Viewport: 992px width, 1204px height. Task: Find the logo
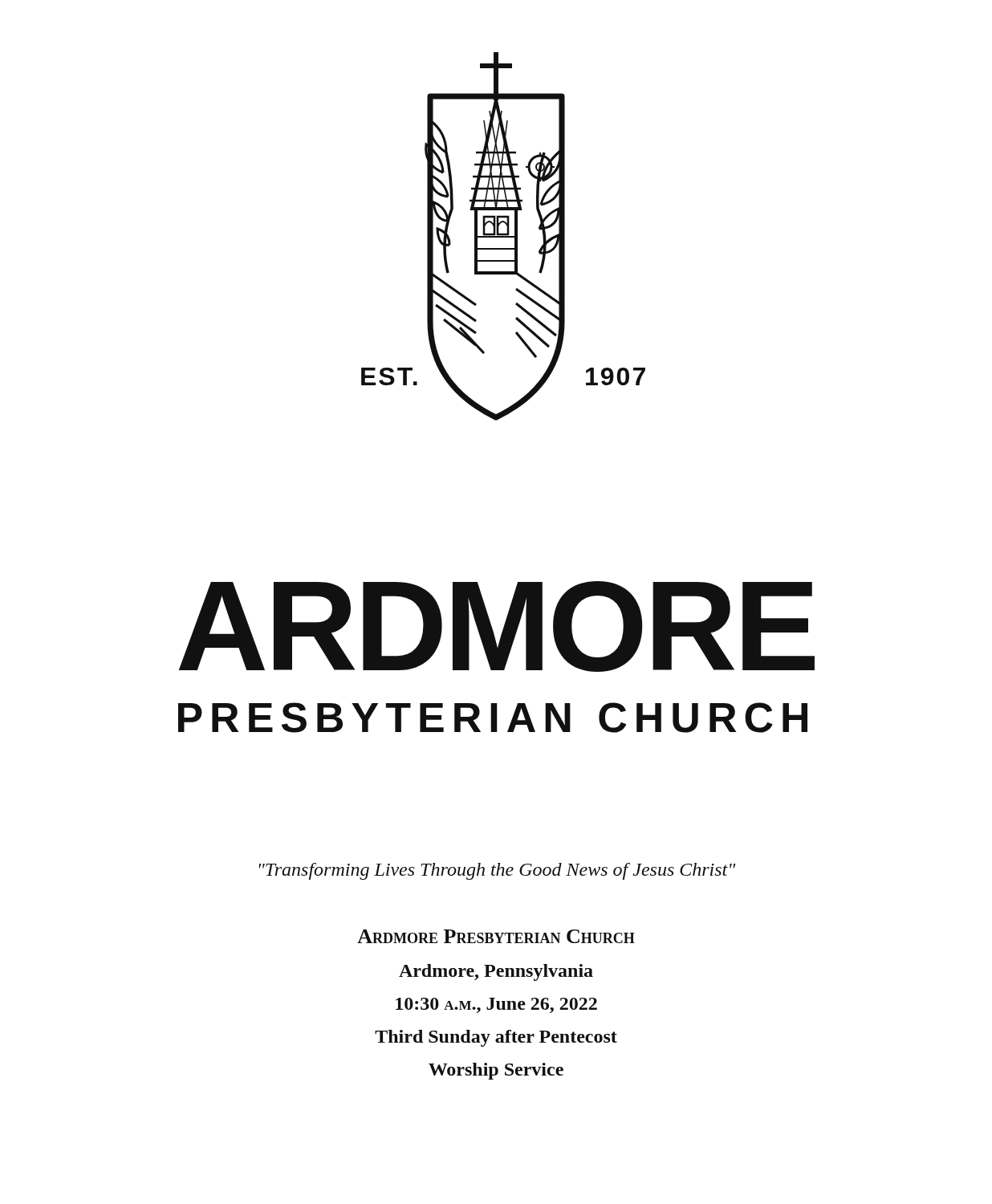496,273
